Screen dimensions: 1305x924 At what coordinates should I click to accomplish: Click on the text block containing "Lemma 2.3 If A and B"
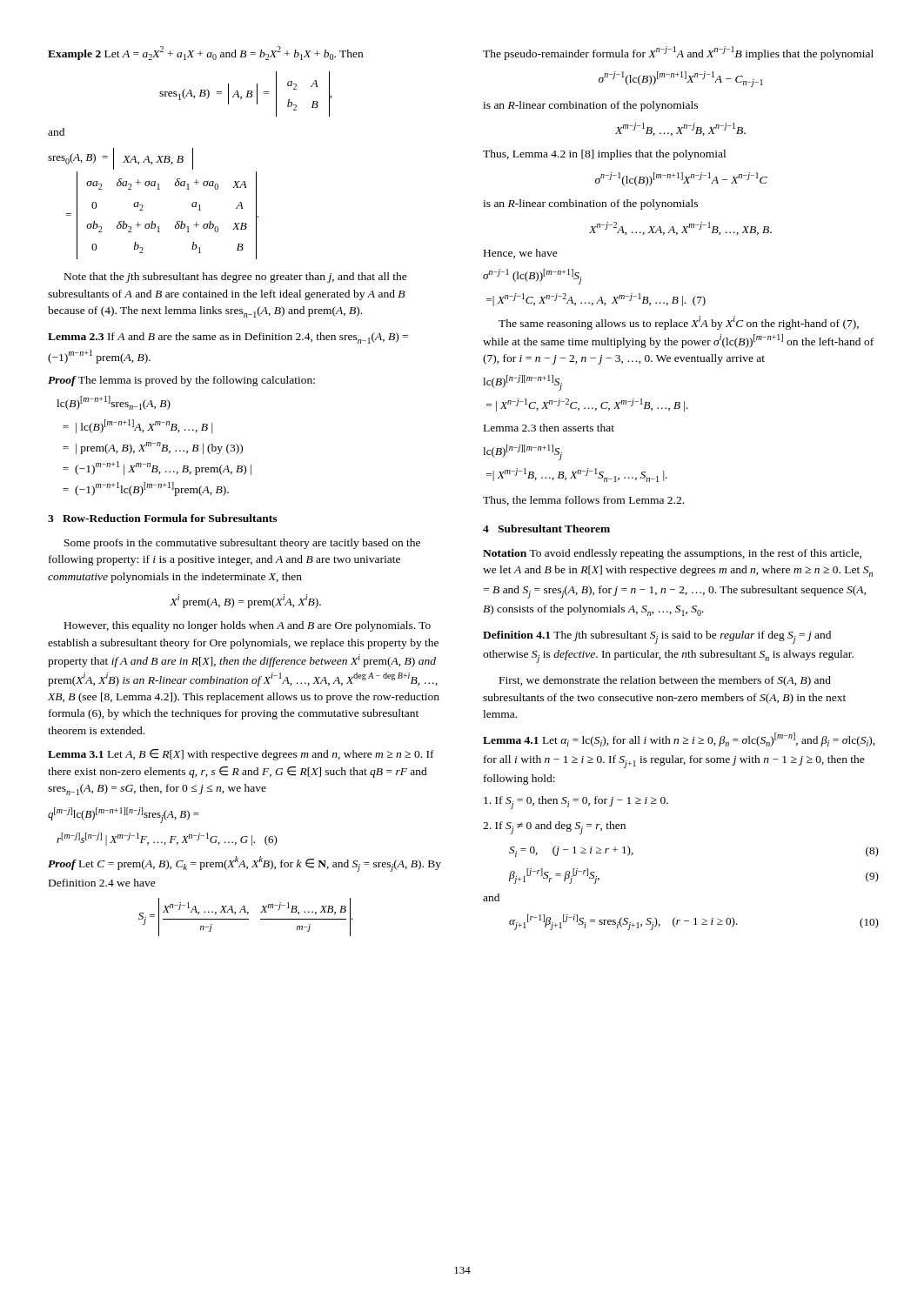246,347
